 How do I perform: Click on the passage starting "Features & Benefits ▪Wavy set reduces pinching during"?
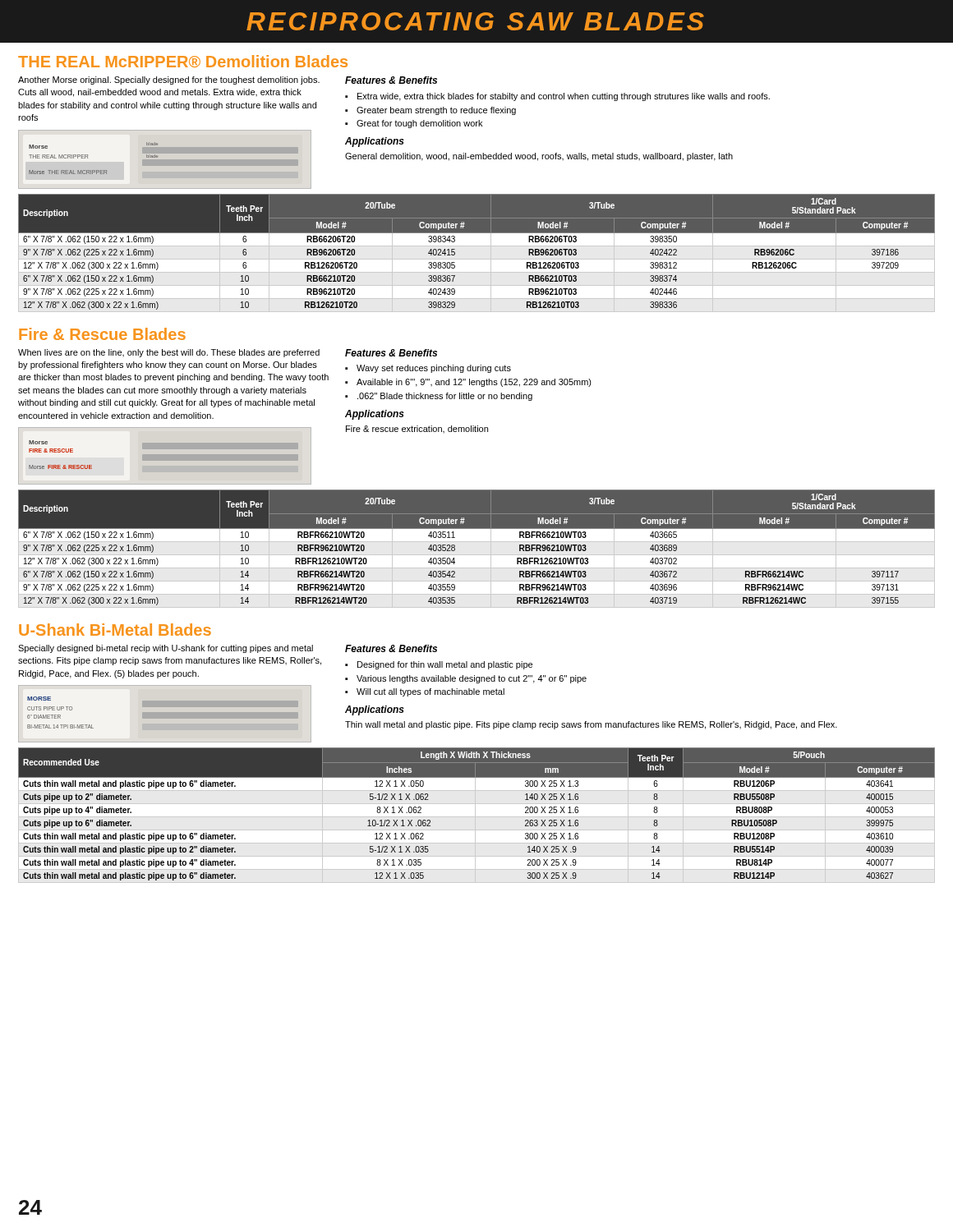point(391,353)
